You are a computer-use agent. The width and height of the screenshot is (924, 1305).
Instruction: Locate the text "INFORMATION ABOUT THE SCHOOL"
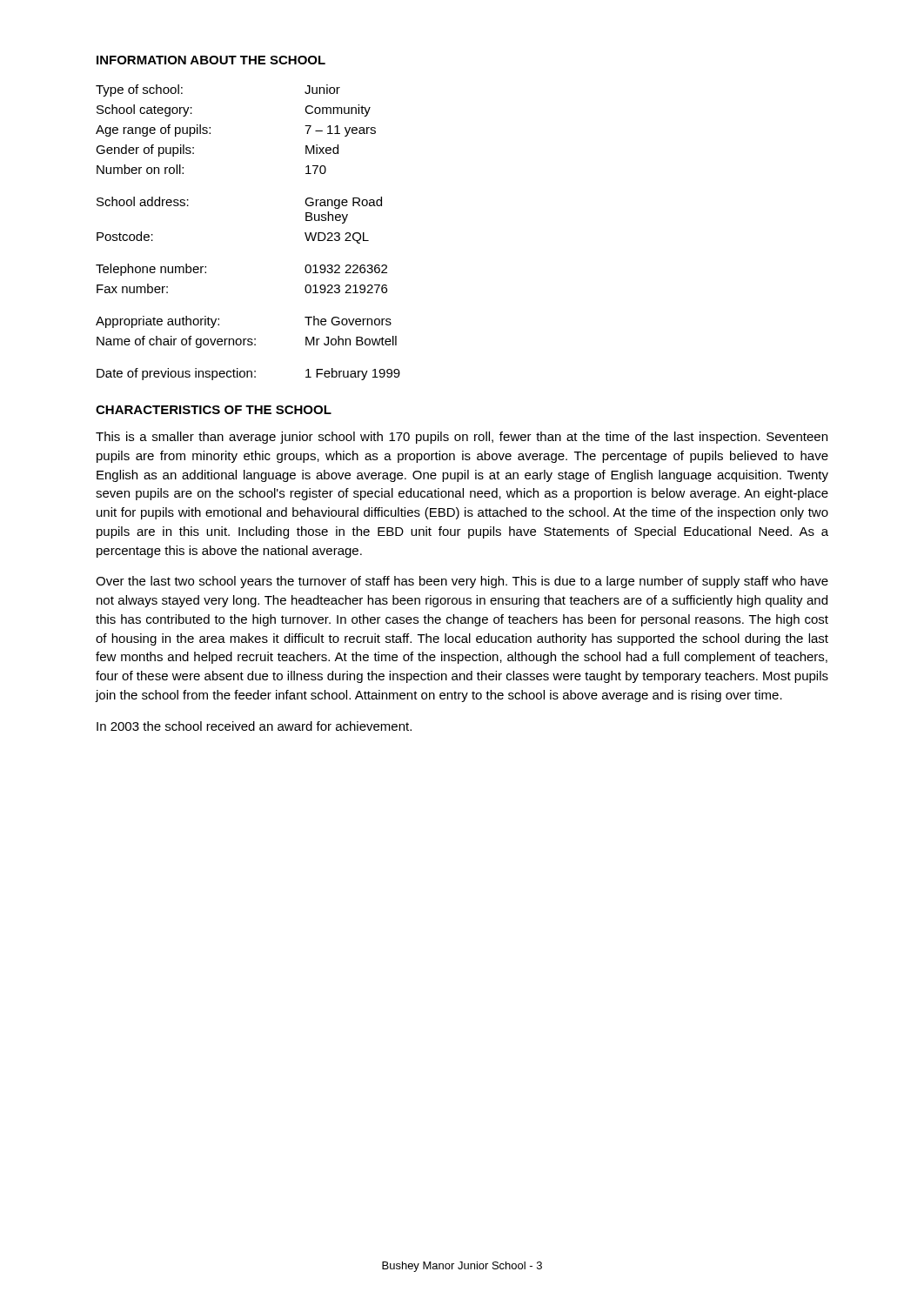(x=211, y=60)
